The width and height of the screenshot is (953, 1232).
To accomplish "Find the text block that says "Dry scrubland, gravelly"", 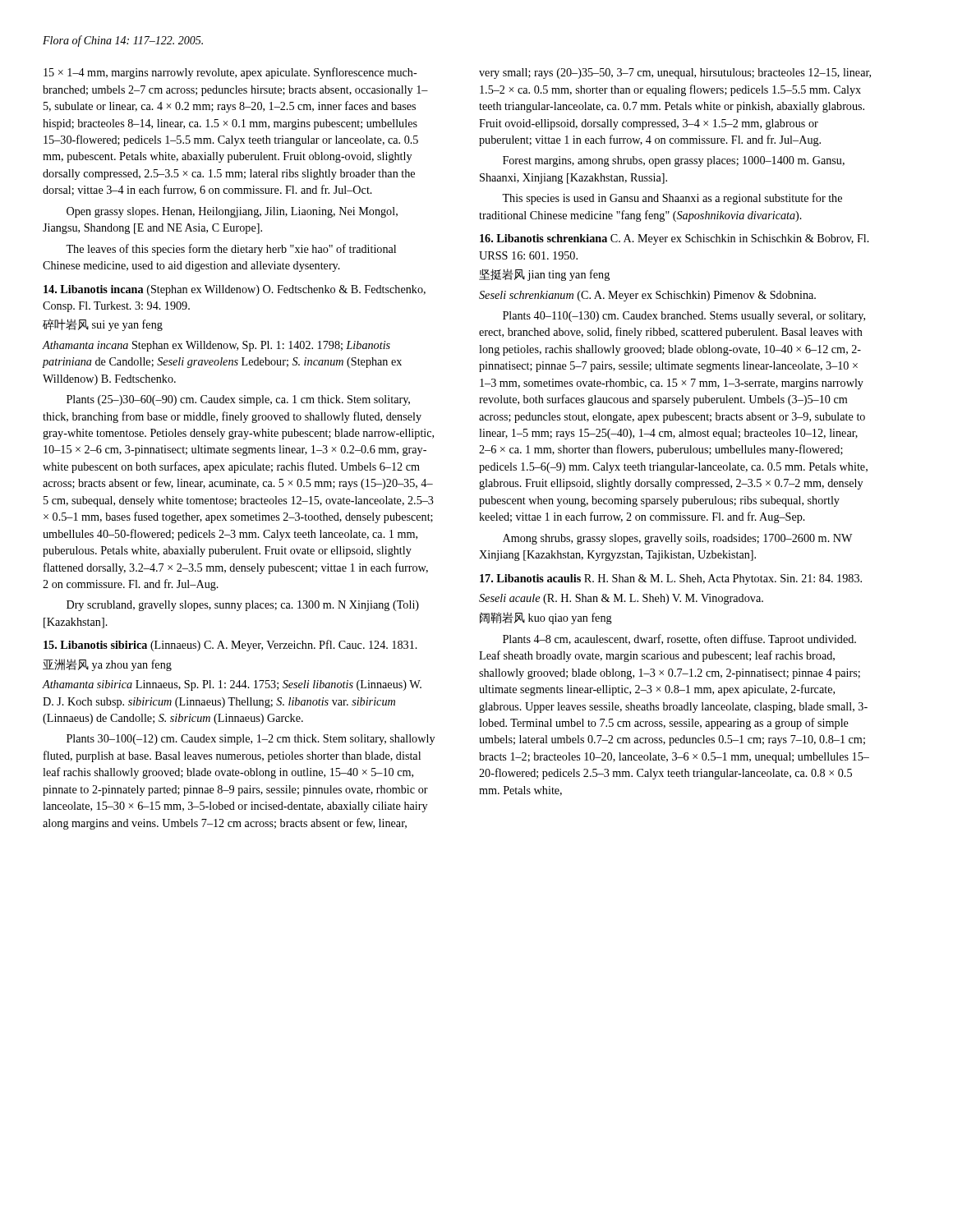I will 239,613.
